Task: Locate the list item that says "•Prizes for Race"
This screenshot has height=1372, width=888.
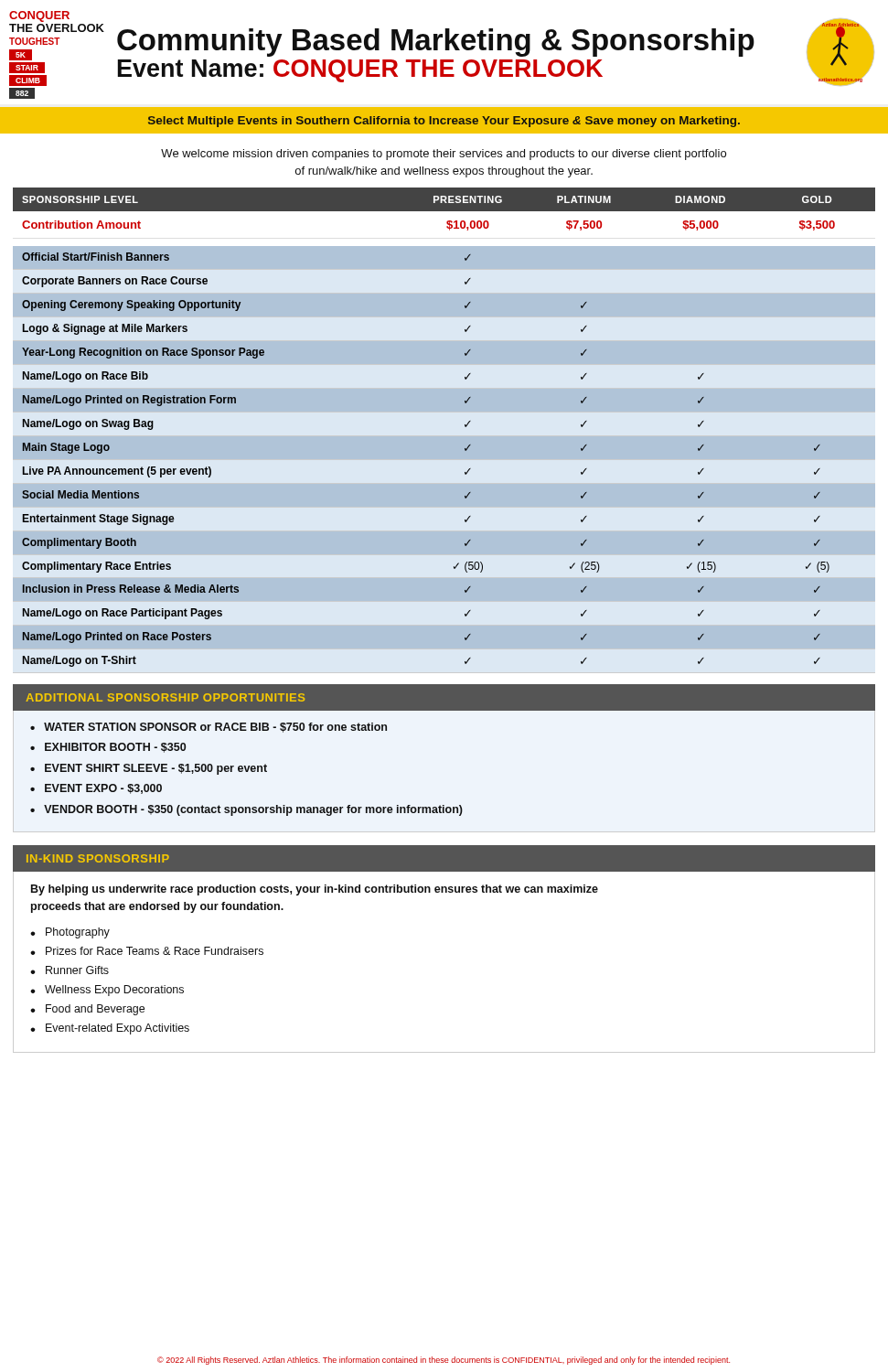Action: point(147,953)
